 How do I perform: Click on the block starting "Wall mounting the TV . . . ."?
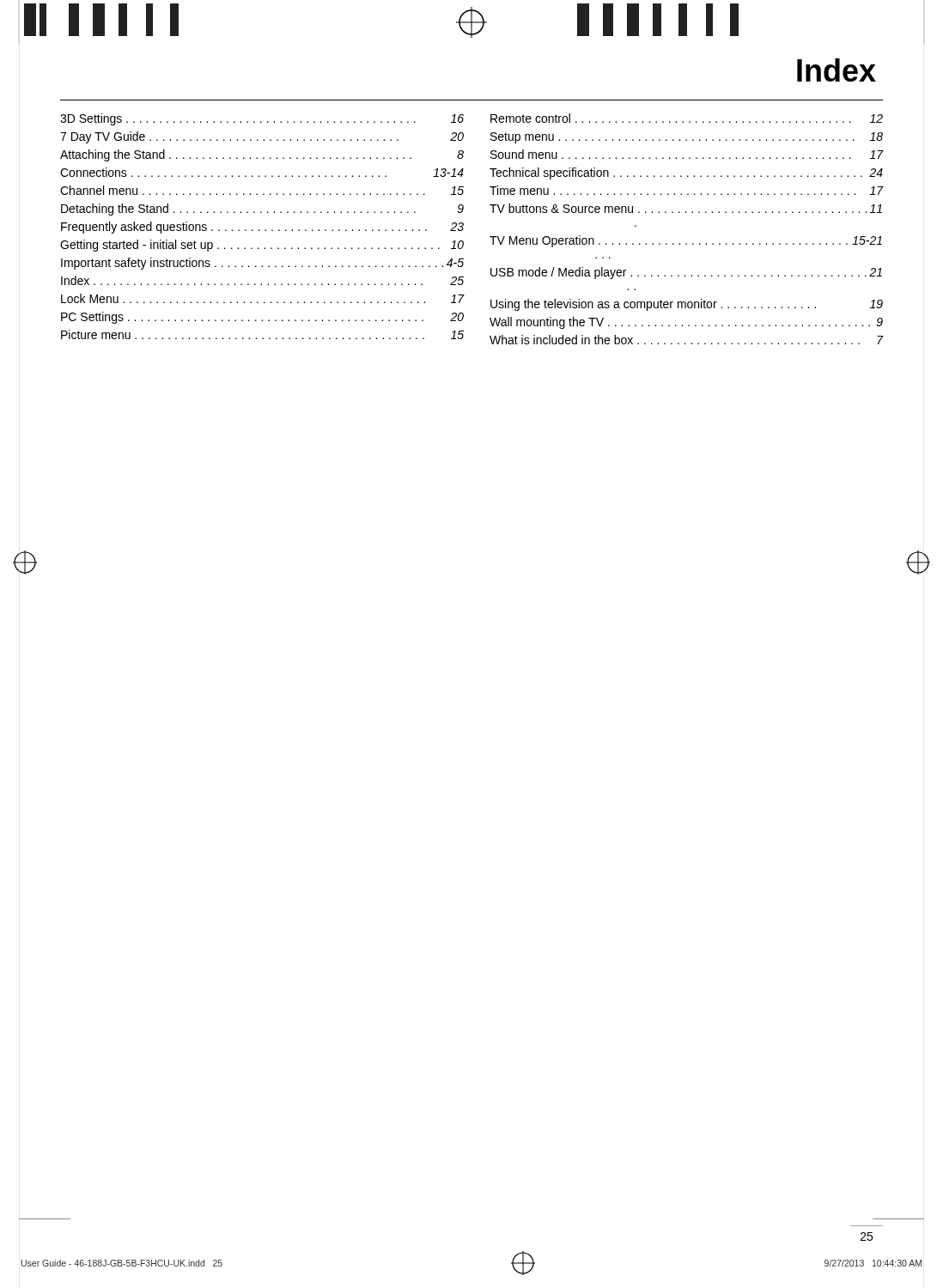tap(686, 322)
